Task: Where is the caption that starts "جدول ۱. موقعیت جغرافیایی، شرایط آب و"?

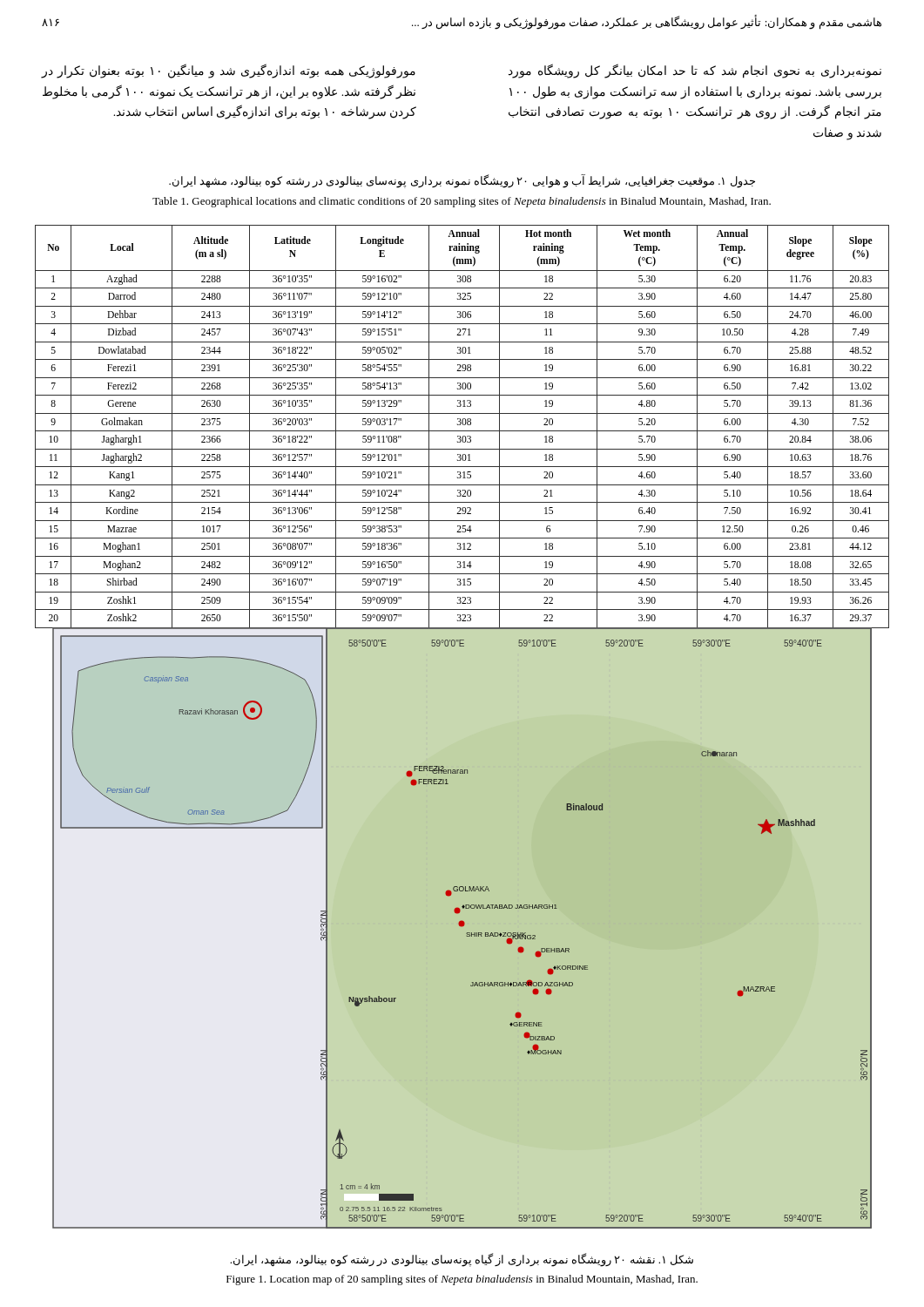Action: click(x=462, y=192)
